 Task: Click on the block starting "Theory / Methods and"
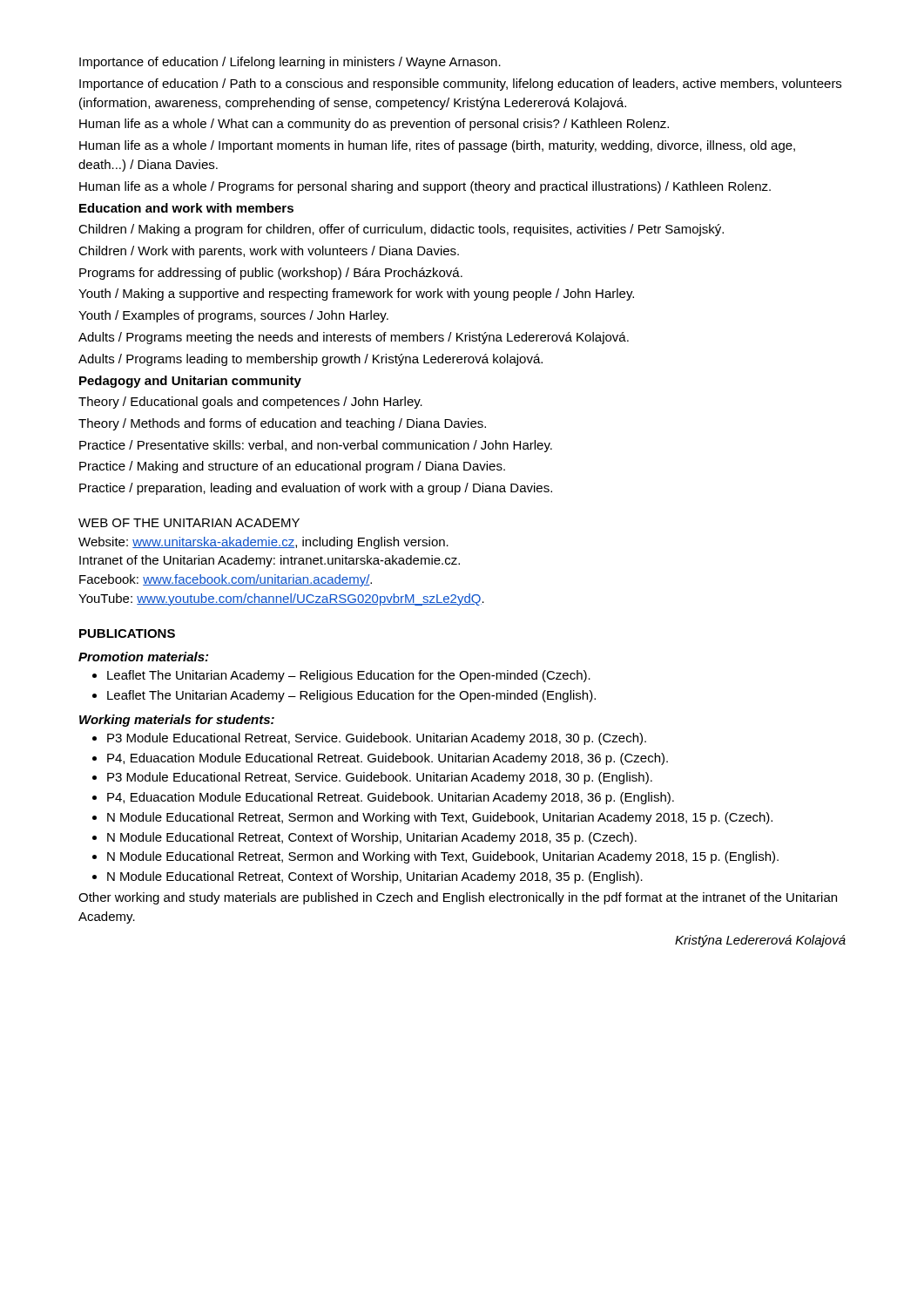coord(283,423)
